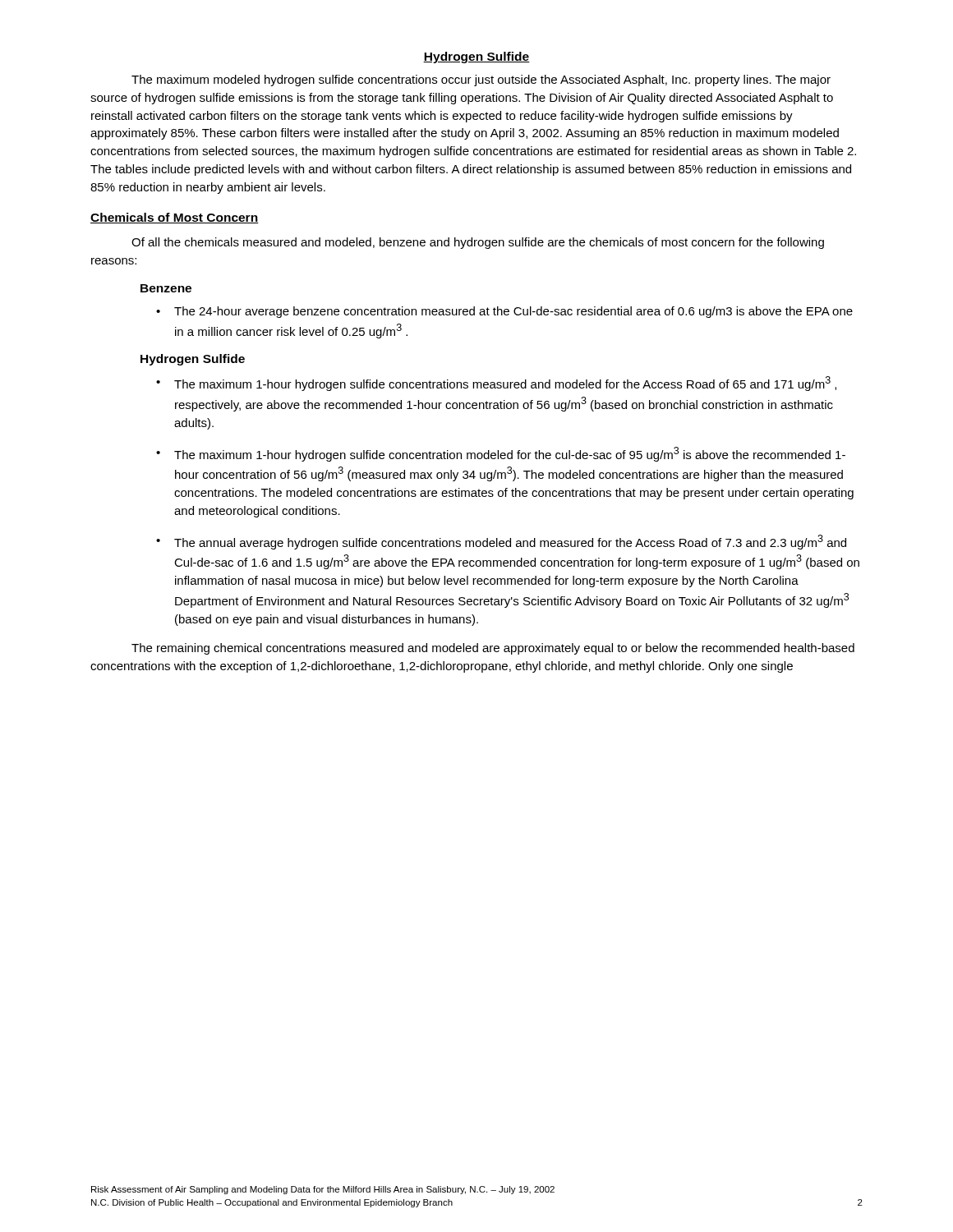Image resolution: width=953 pixels, height=1232 pixels.
Task: Locate the text block starting "Of all the chemicals measured and"
Action: (x=458, y=251)
